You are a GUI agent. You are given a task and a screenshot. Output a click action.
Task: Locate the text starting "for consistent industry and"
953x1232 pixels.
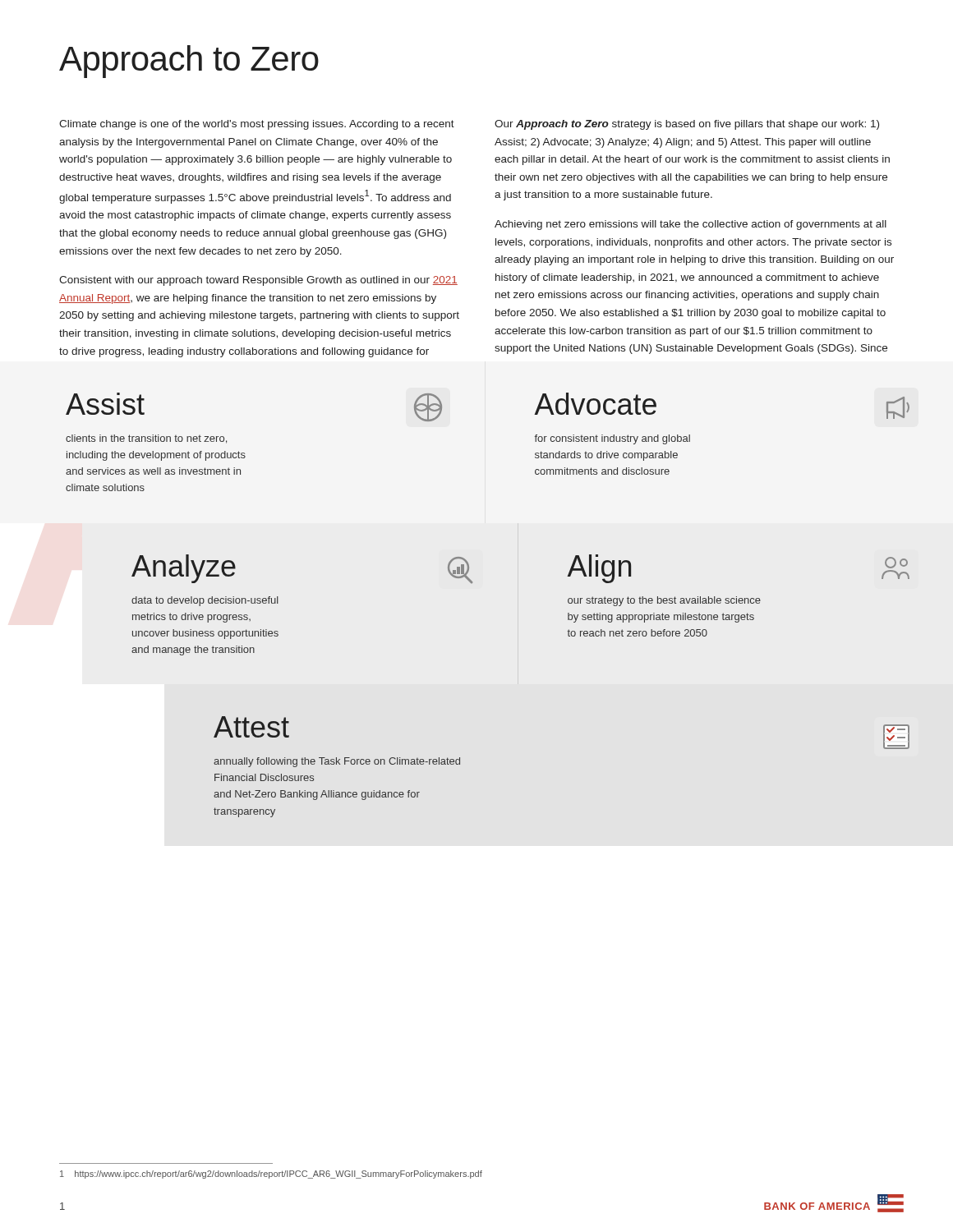click(x=612, y=455)
